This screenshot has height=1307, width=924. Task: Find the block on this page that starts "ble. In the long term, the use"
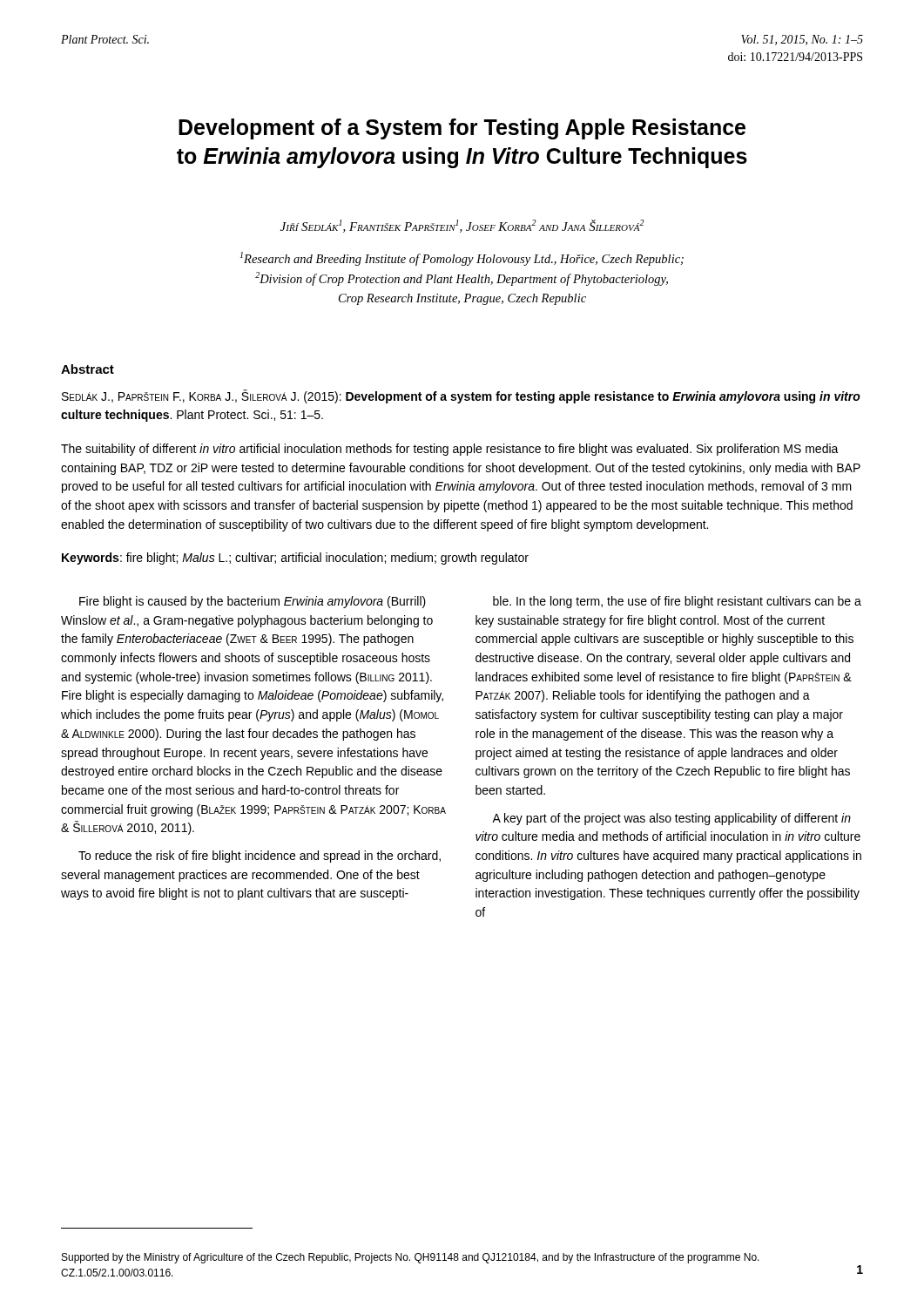(669, 757)
